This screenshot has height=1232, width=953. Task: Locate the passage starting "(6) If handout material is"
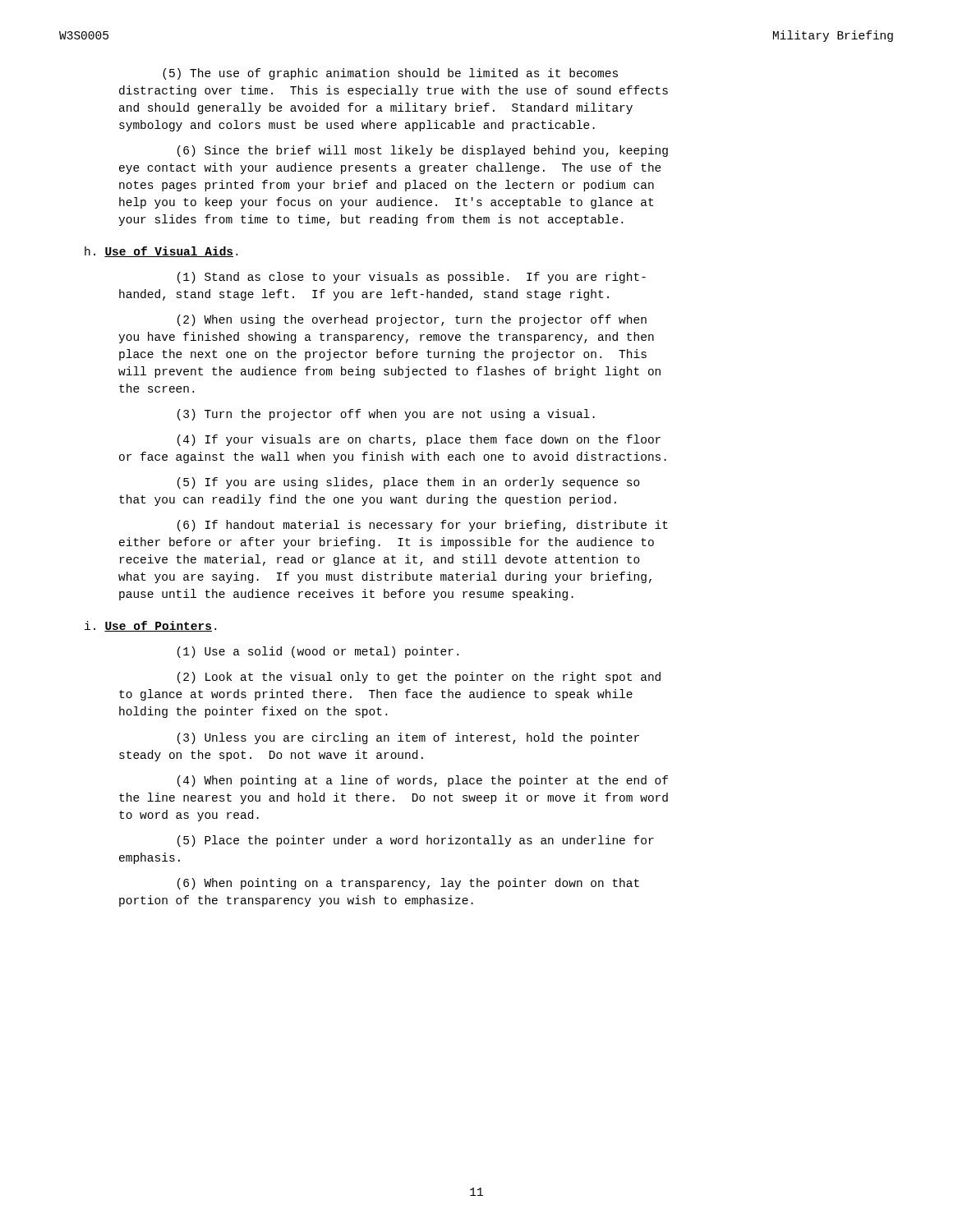coord(506,561)
